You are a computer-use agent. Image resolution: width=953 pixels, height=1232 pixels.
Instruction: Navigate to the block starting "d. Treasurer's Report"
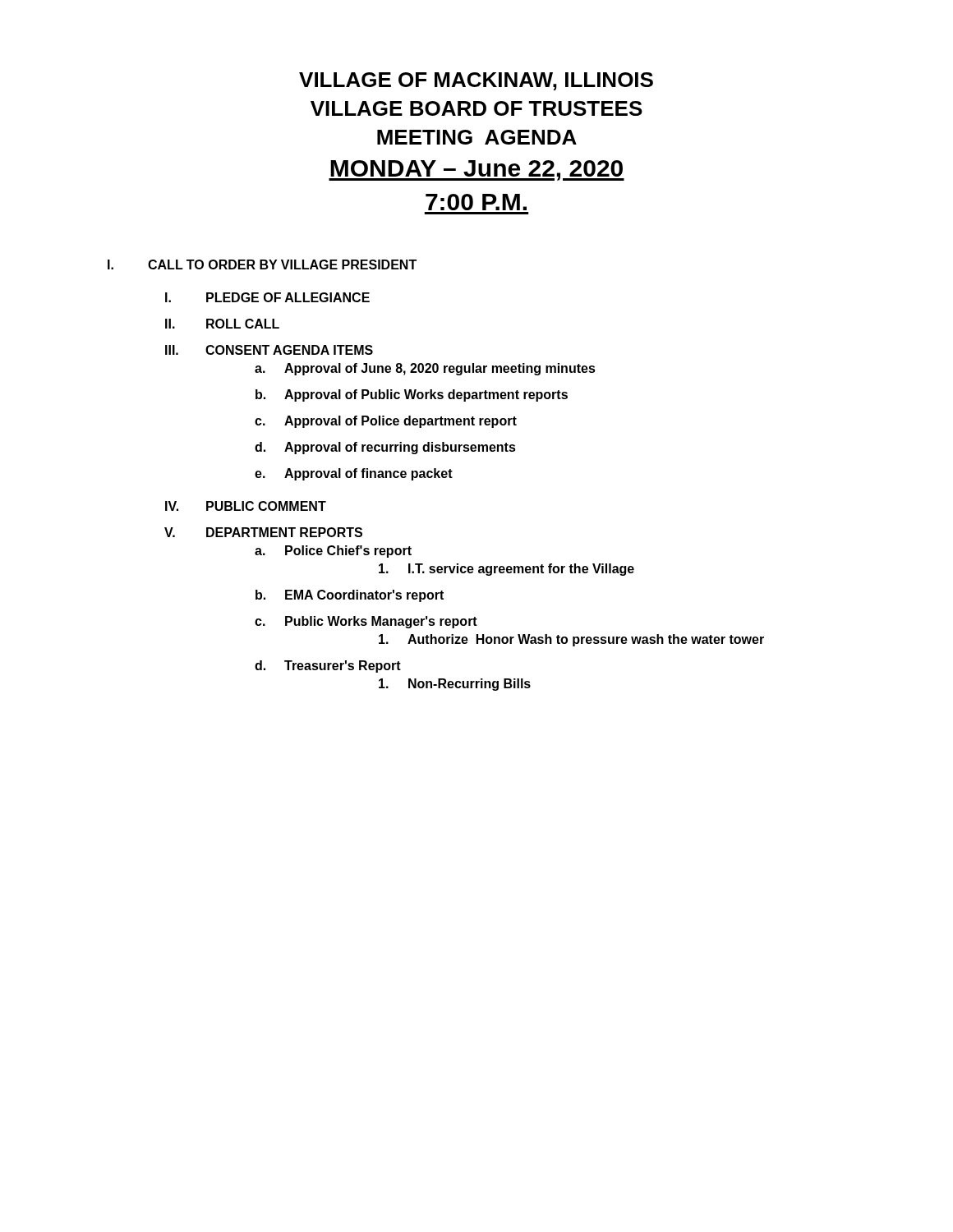pos(328,666)
